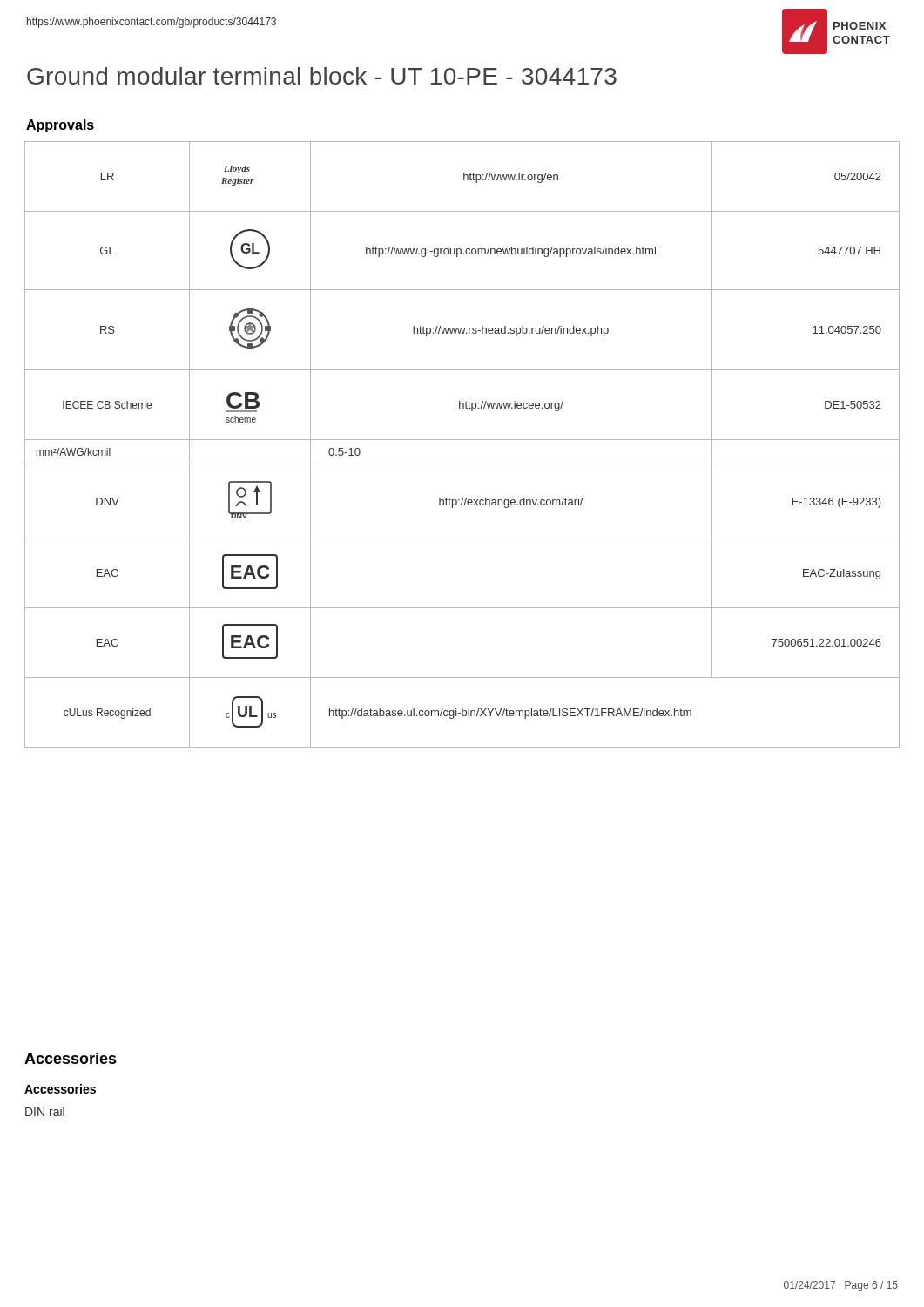Click the table

click(462, 444)
